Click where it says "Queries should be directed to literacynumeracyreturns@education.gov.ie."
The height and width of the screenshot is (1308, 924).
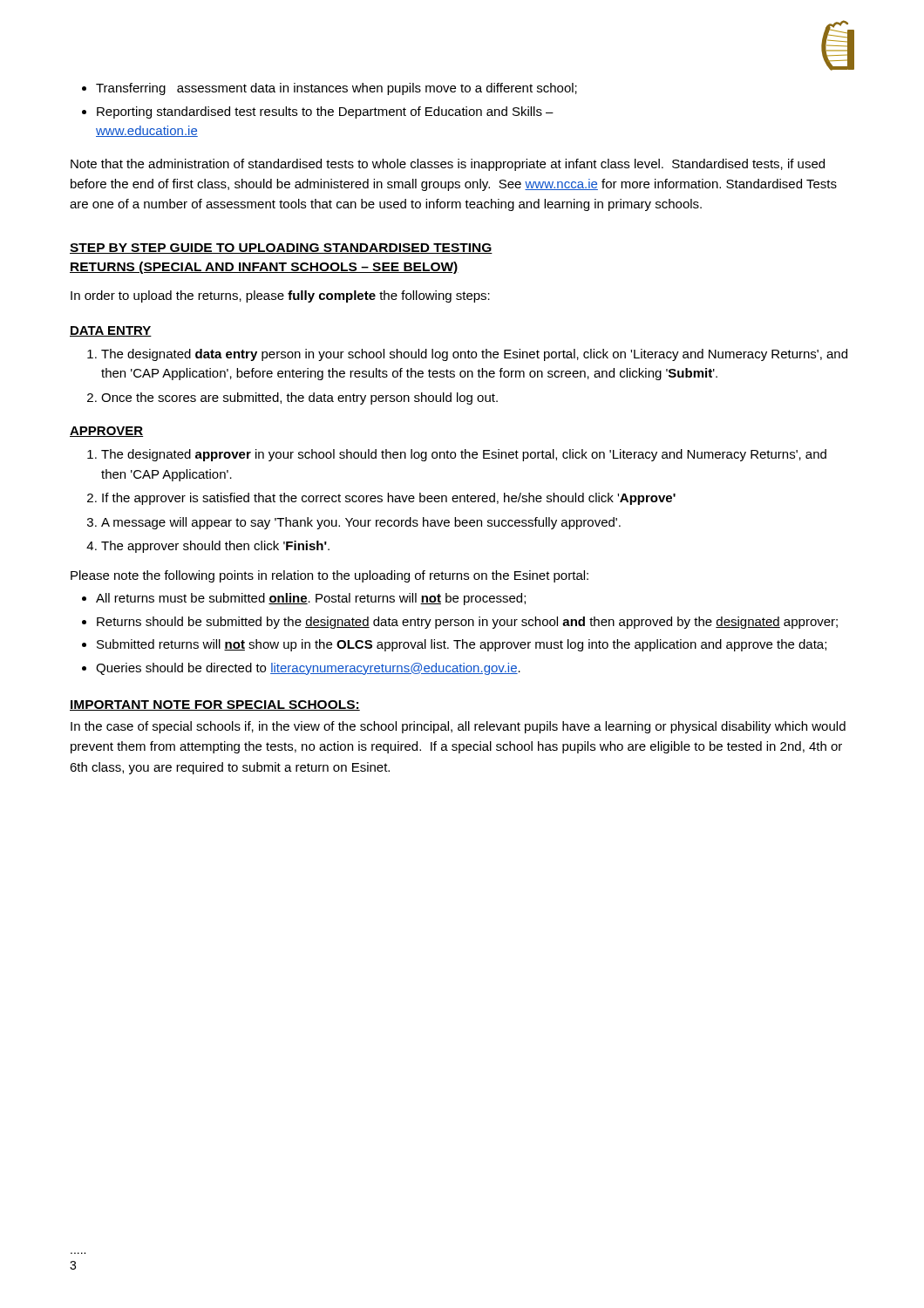tap(462, 668)
